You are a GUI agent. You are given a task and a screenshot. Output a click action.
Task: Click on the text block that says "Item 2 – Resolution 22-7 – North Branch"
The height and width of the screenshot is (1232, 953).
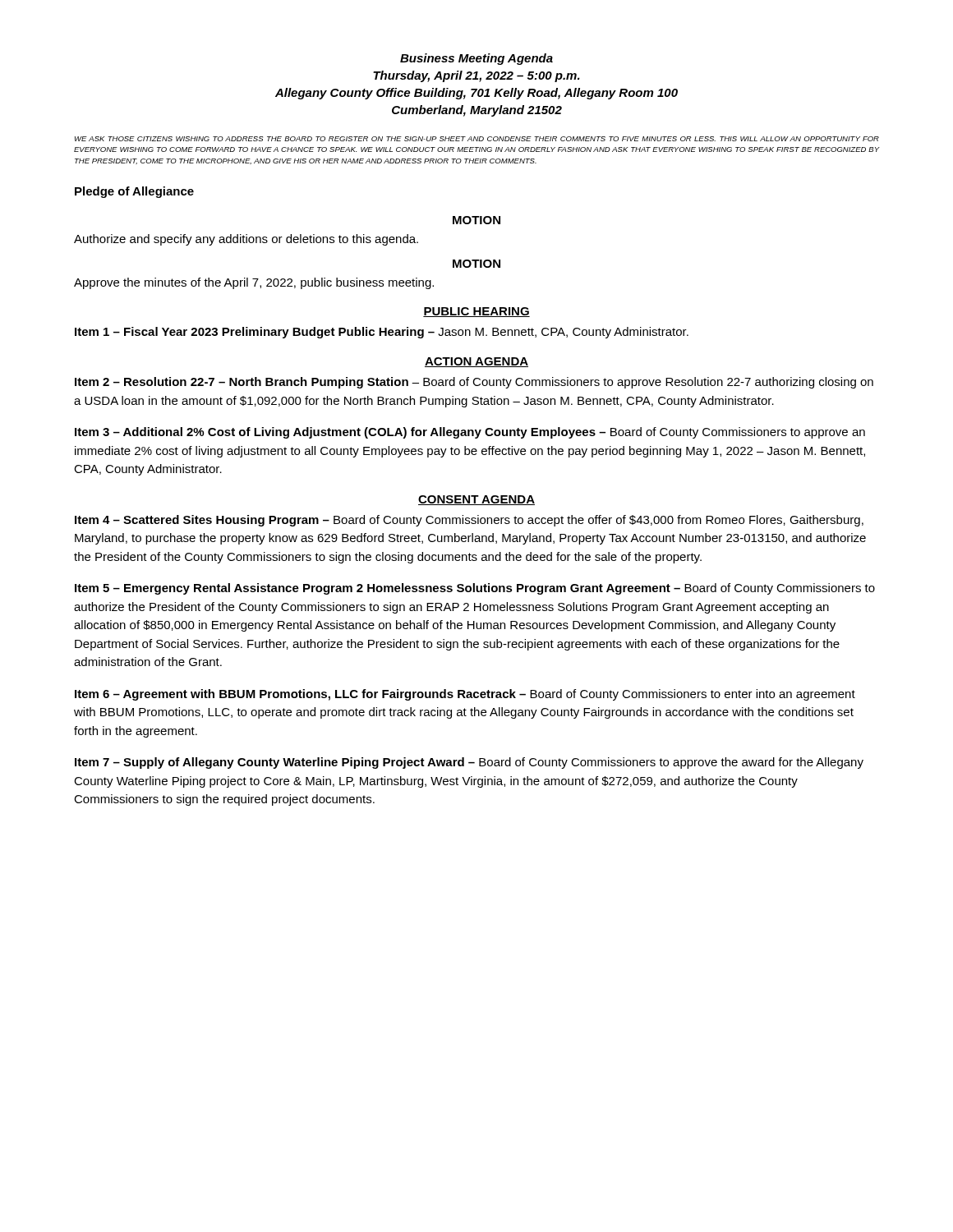(x=474, y=391)
